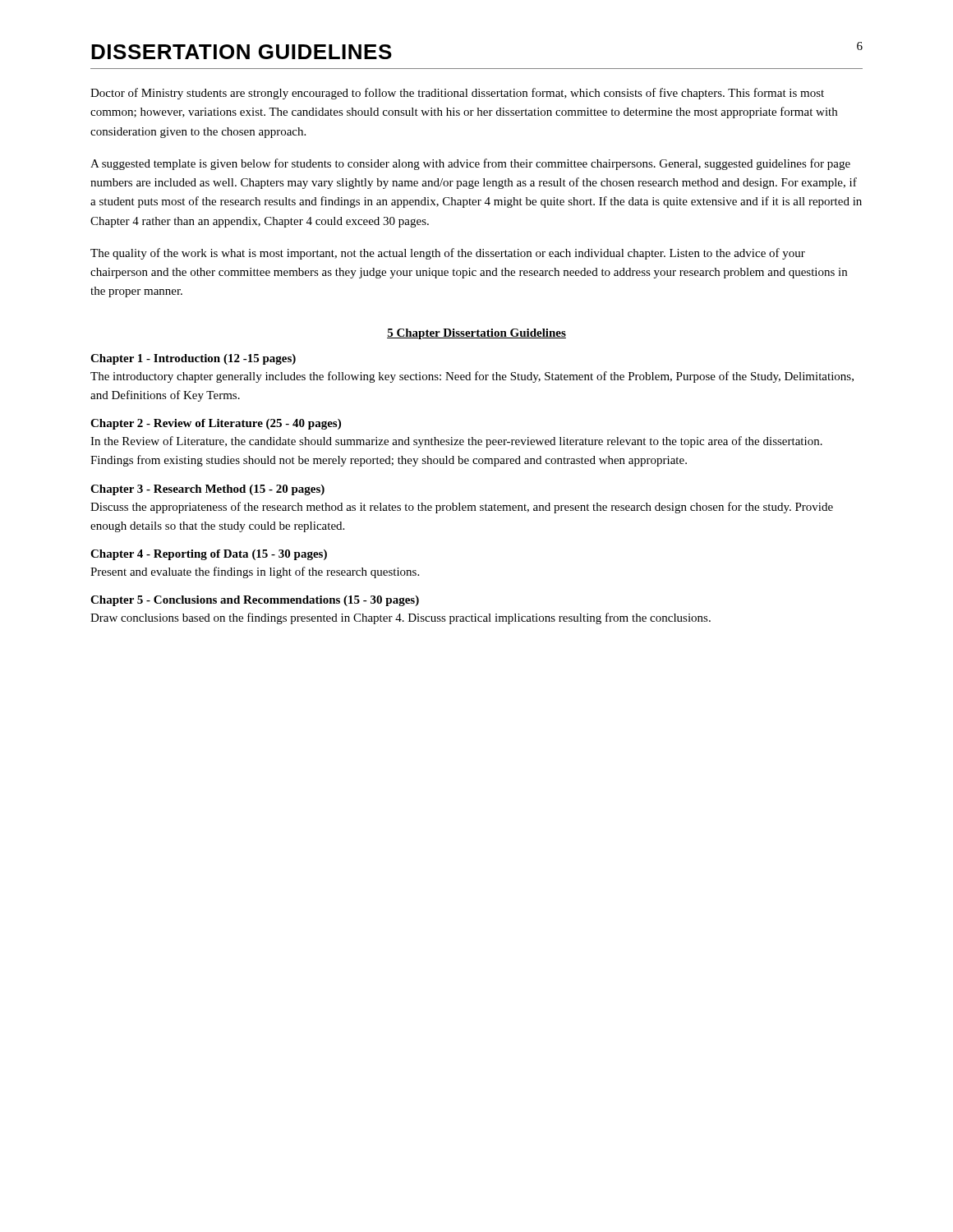Find the text block that reads "Chapter 5 - Conclusions and Recommendations"

tap(476, 611)
